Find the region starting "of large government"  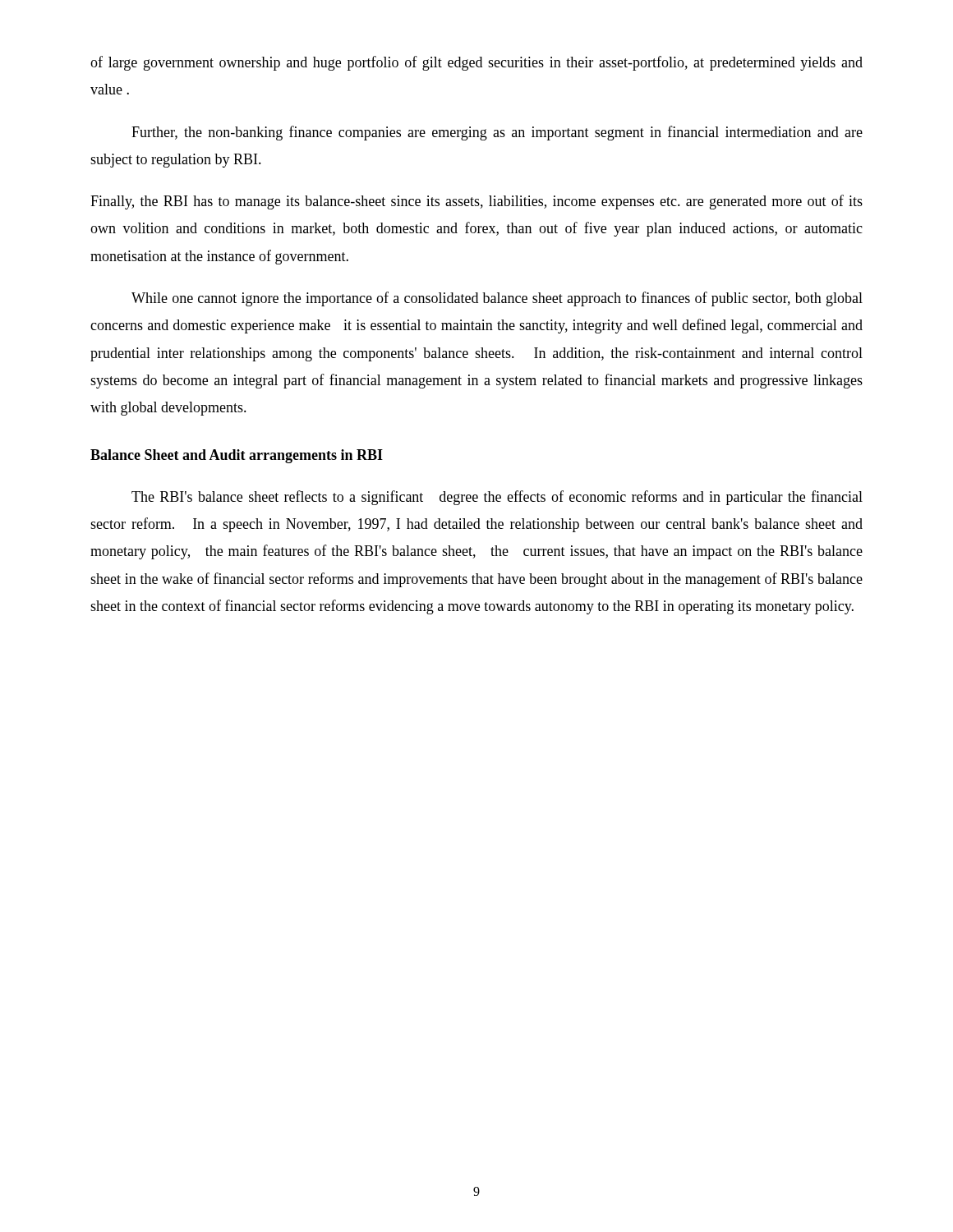(476, 77)
